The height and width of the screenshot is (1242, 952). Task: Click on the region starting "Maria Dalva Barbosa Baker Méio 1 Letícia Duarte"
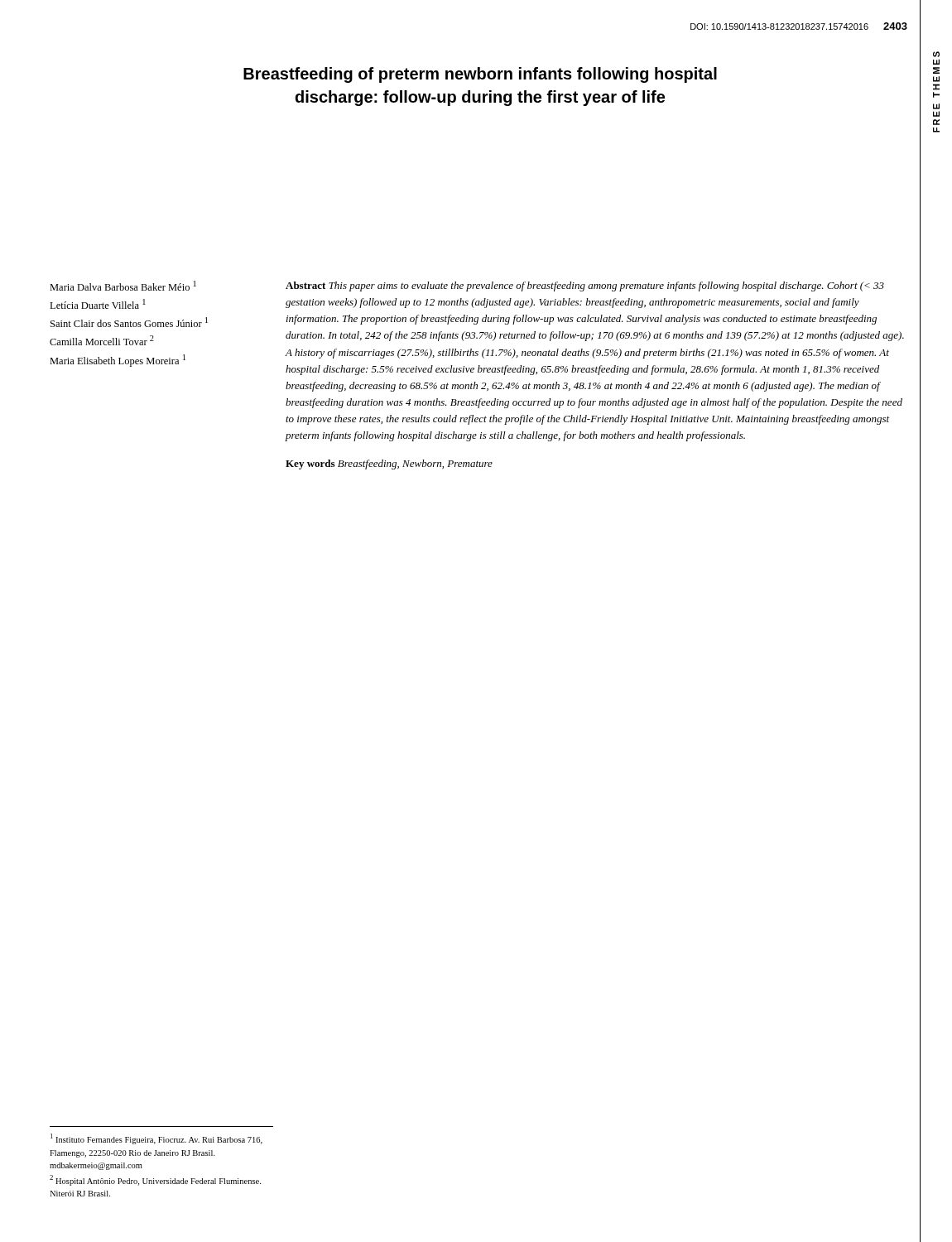[x=161, y=323]
